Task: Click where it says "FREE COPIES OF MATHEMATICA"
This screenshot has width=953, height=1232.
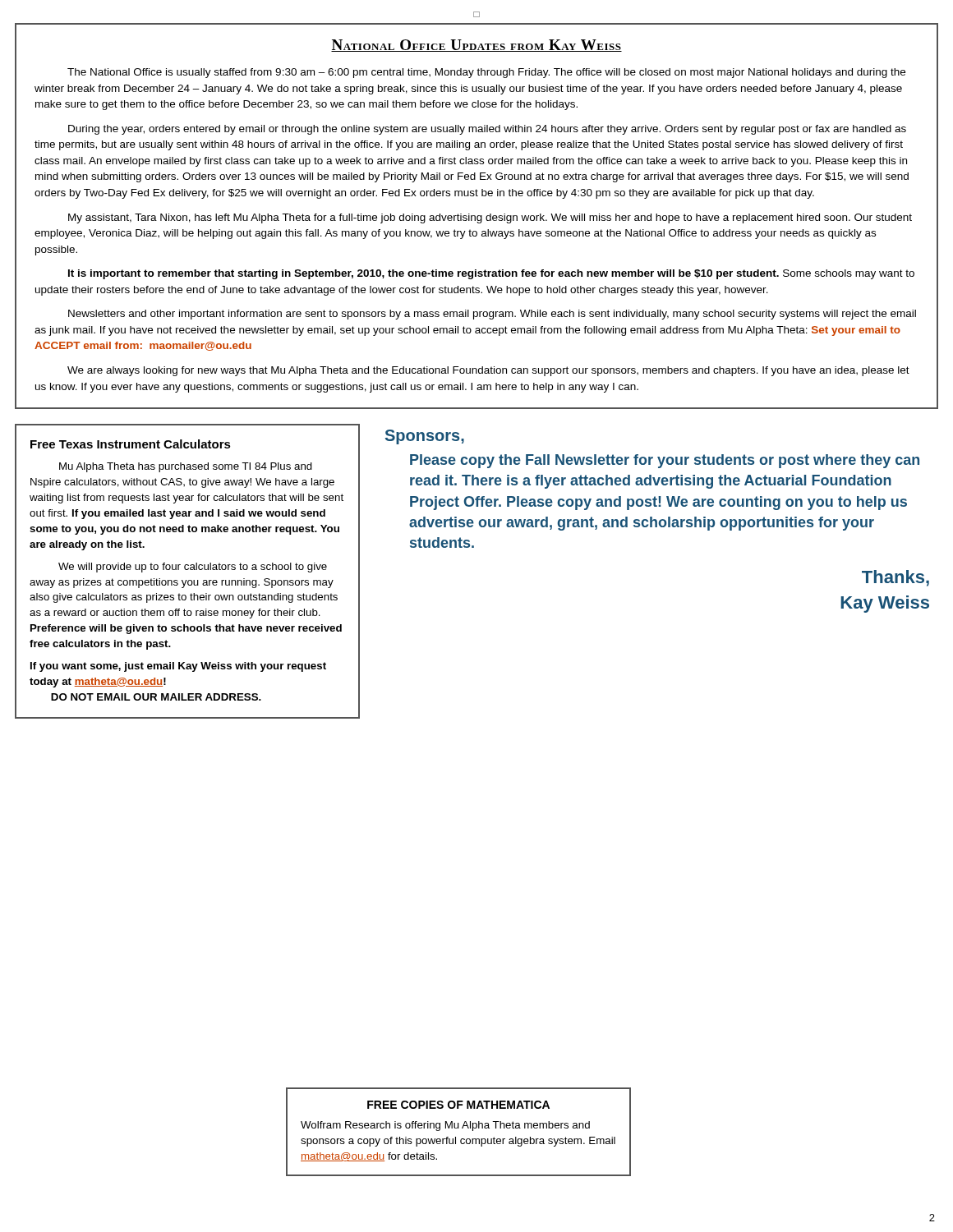Action: pyautogui.click(x=458, y=1104)
